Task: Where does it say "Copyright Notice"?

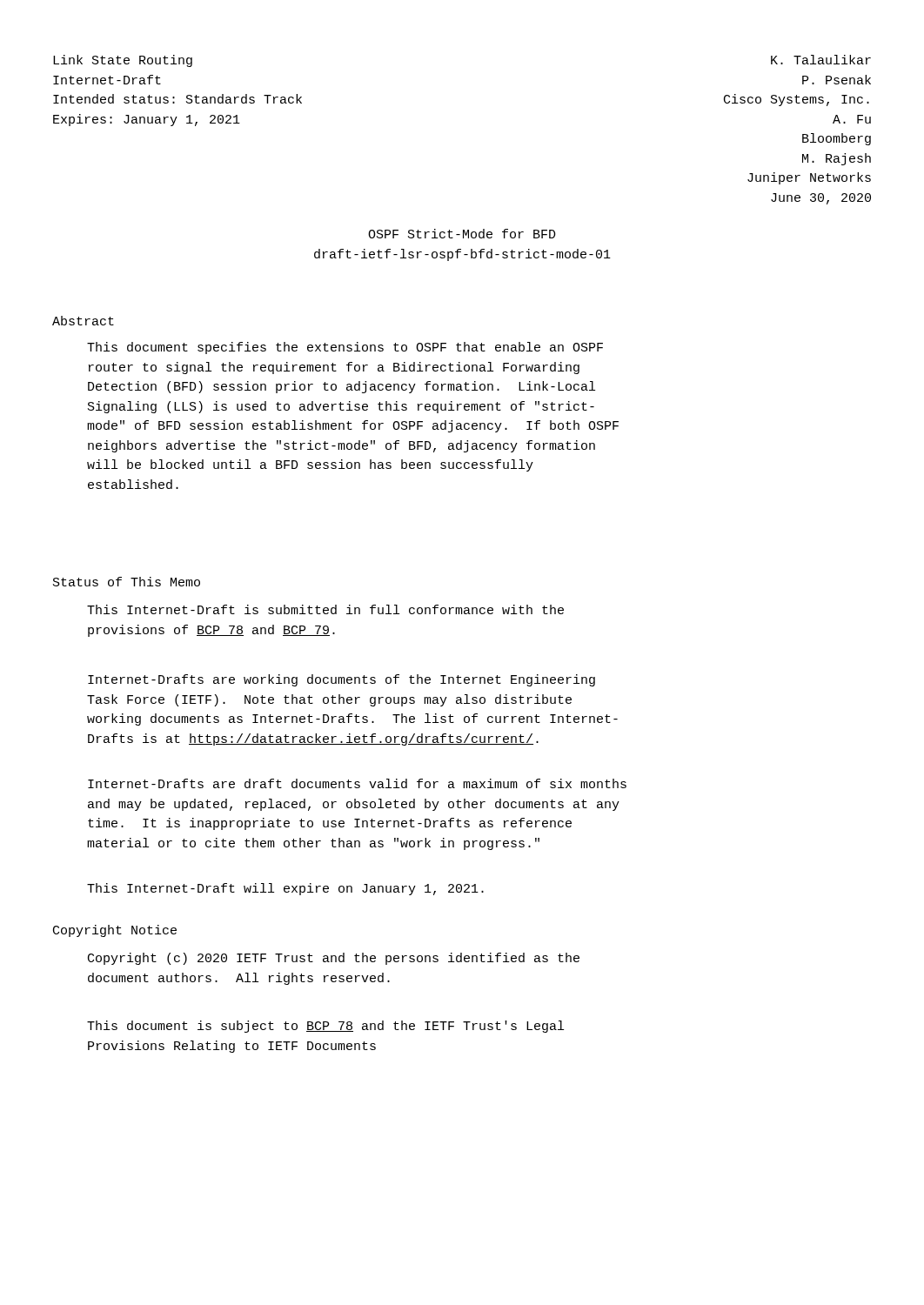Action: (x=115, y=931)
